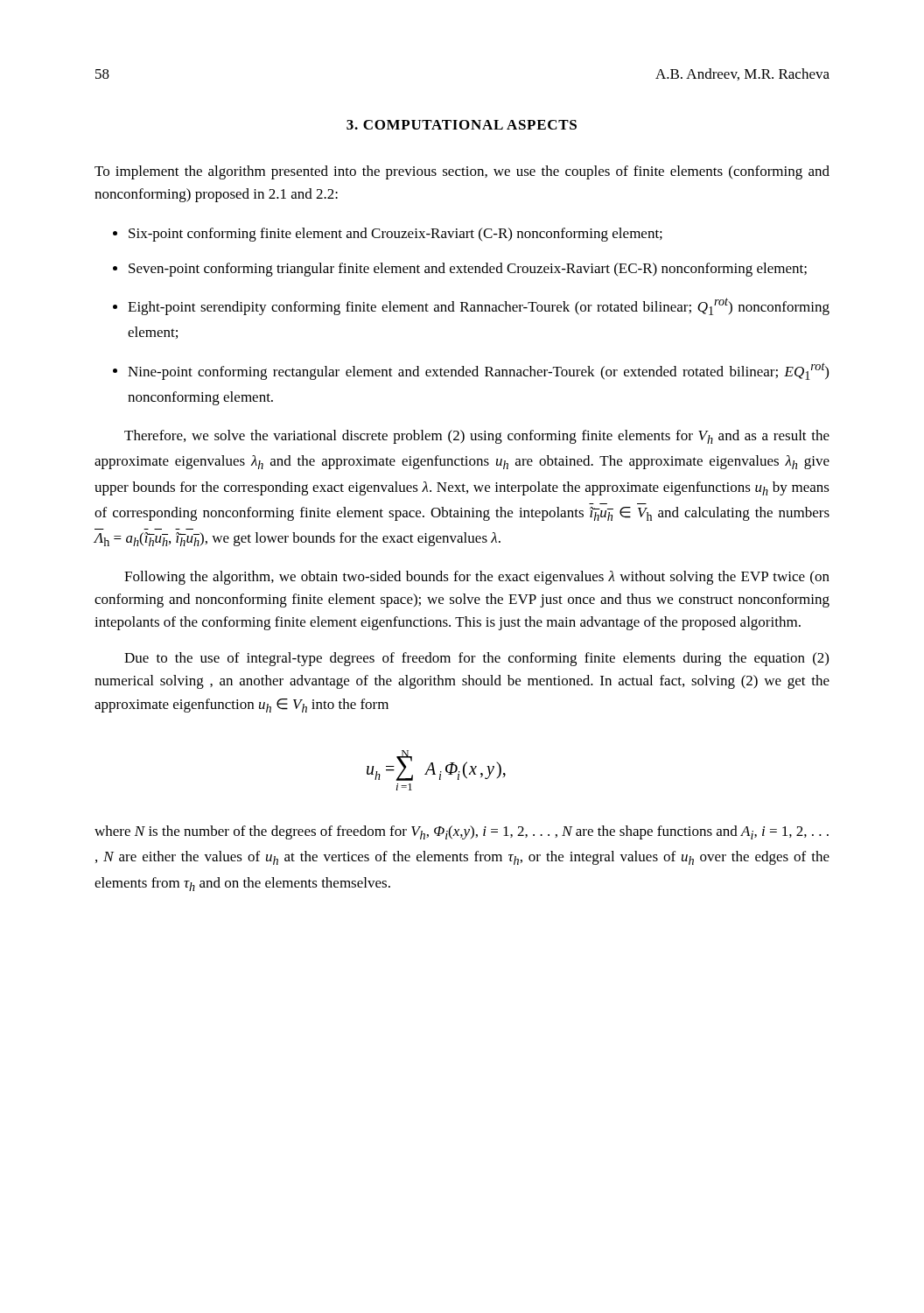This screenshot has height=1313, width=924.
Task: Select the text block with the text "Therefore, we solve"
Action: pyautogui.click(x=462, y=488)
